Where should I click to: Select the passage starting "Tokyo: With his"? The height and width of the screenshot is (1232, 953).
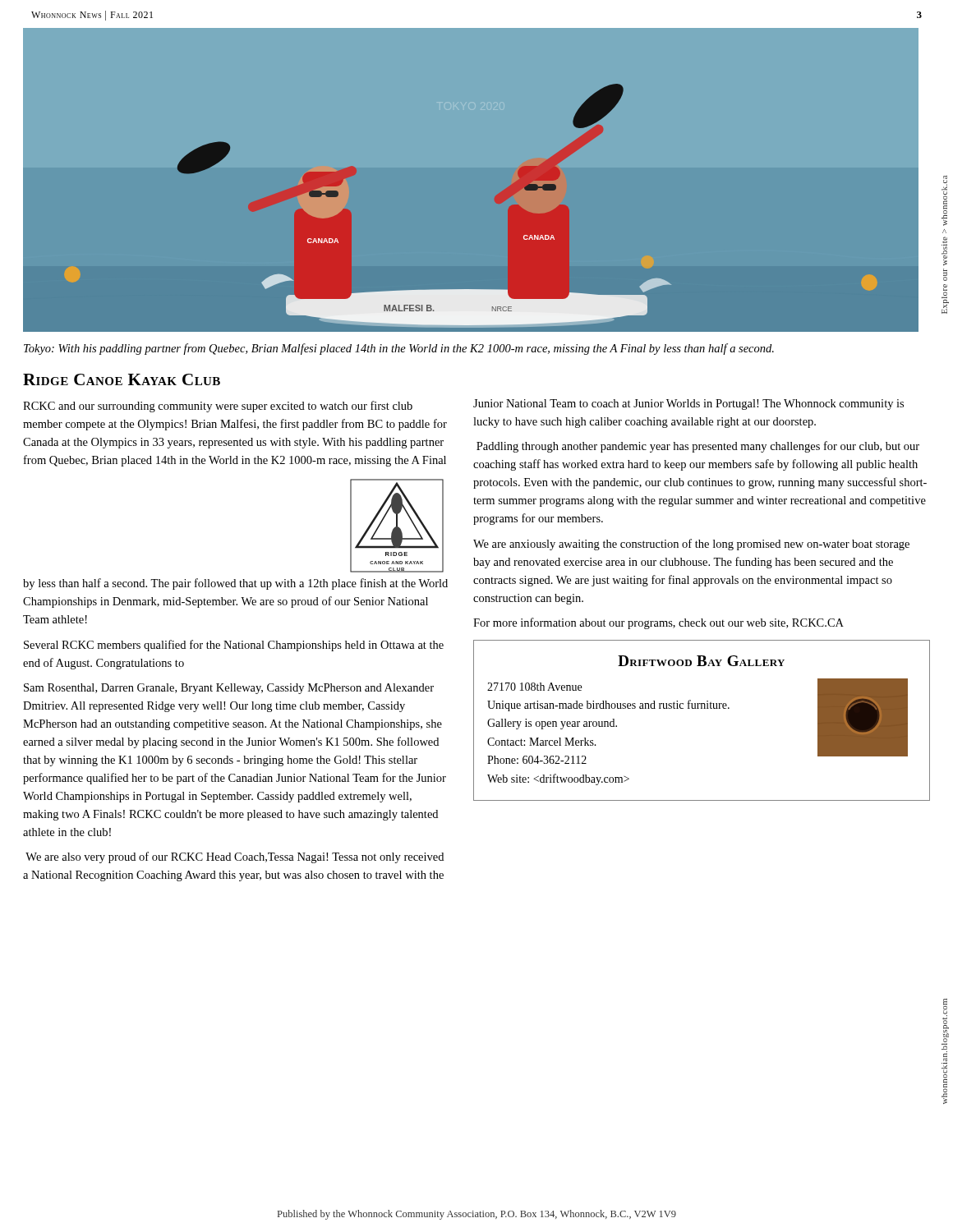click(399, 348)
